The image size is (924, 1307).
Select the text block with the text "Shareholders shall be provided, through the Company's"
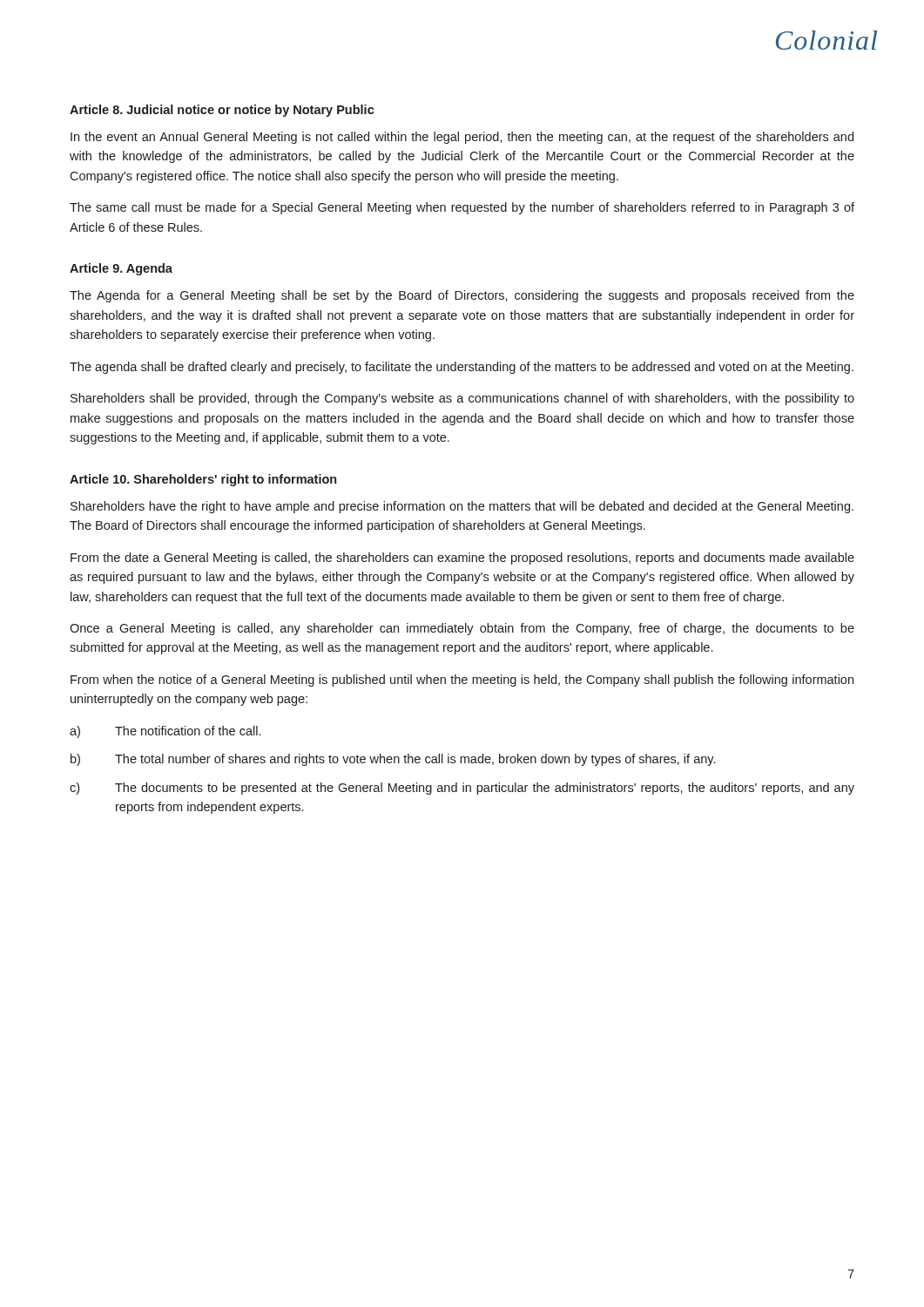pos(462,418)
